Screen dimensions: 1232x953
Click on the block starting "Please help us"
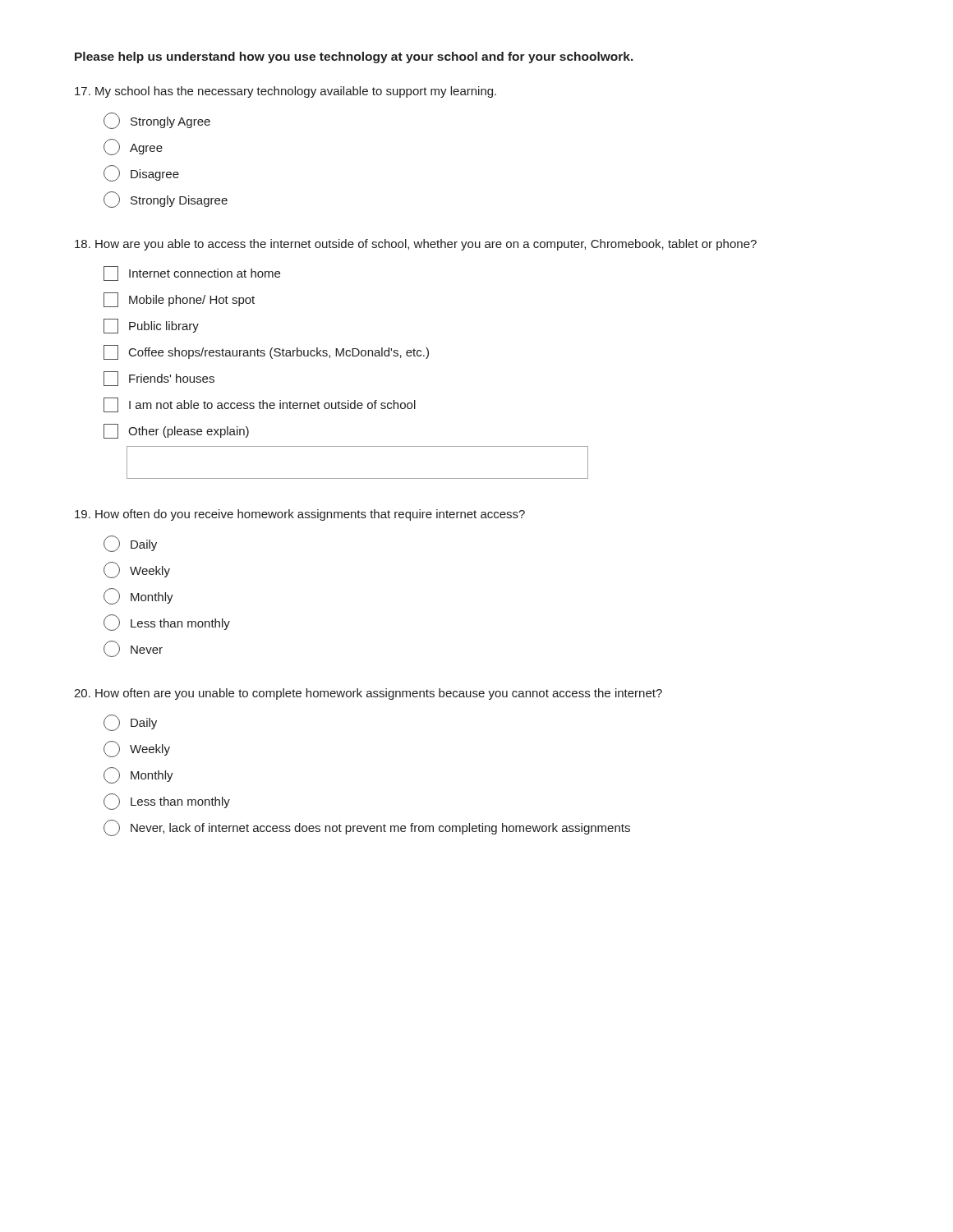click(354, 56)
